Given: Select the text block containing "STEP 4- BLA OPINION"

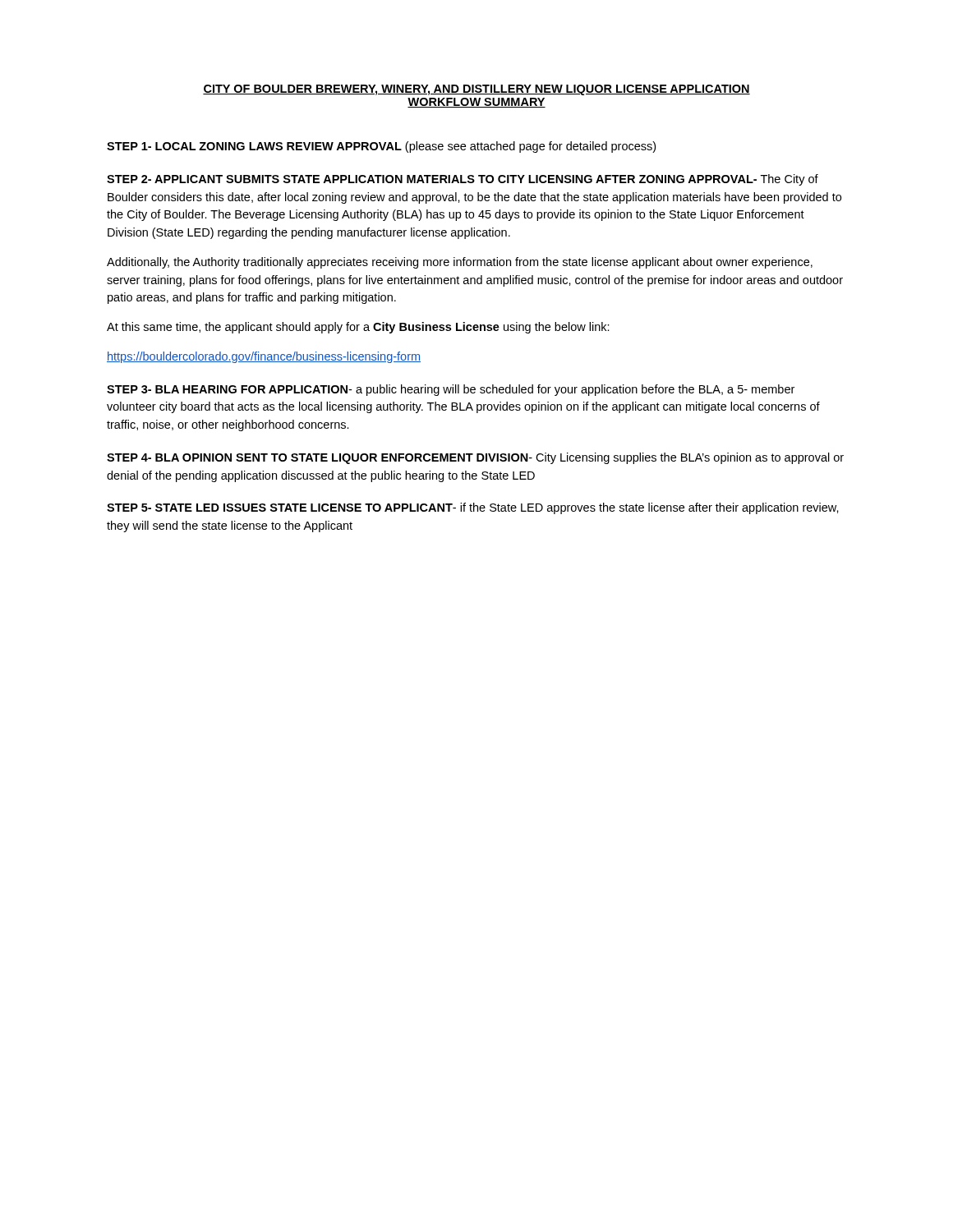Looking at the screenshot, I should [476, 467].
